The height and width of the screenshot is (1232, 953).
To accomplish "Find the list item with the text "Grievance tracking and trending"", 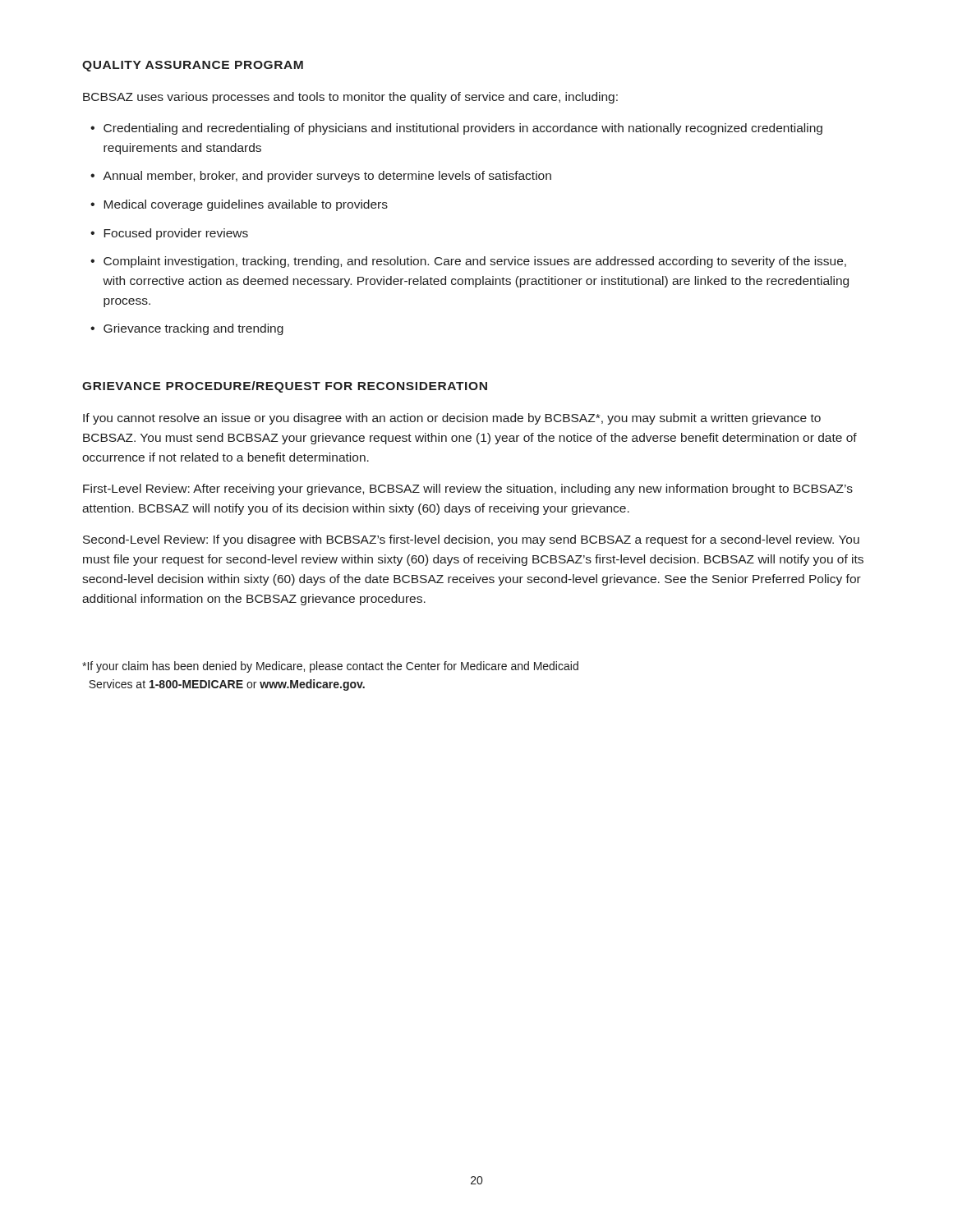I will pyautogui.click(x=193, y=329).
